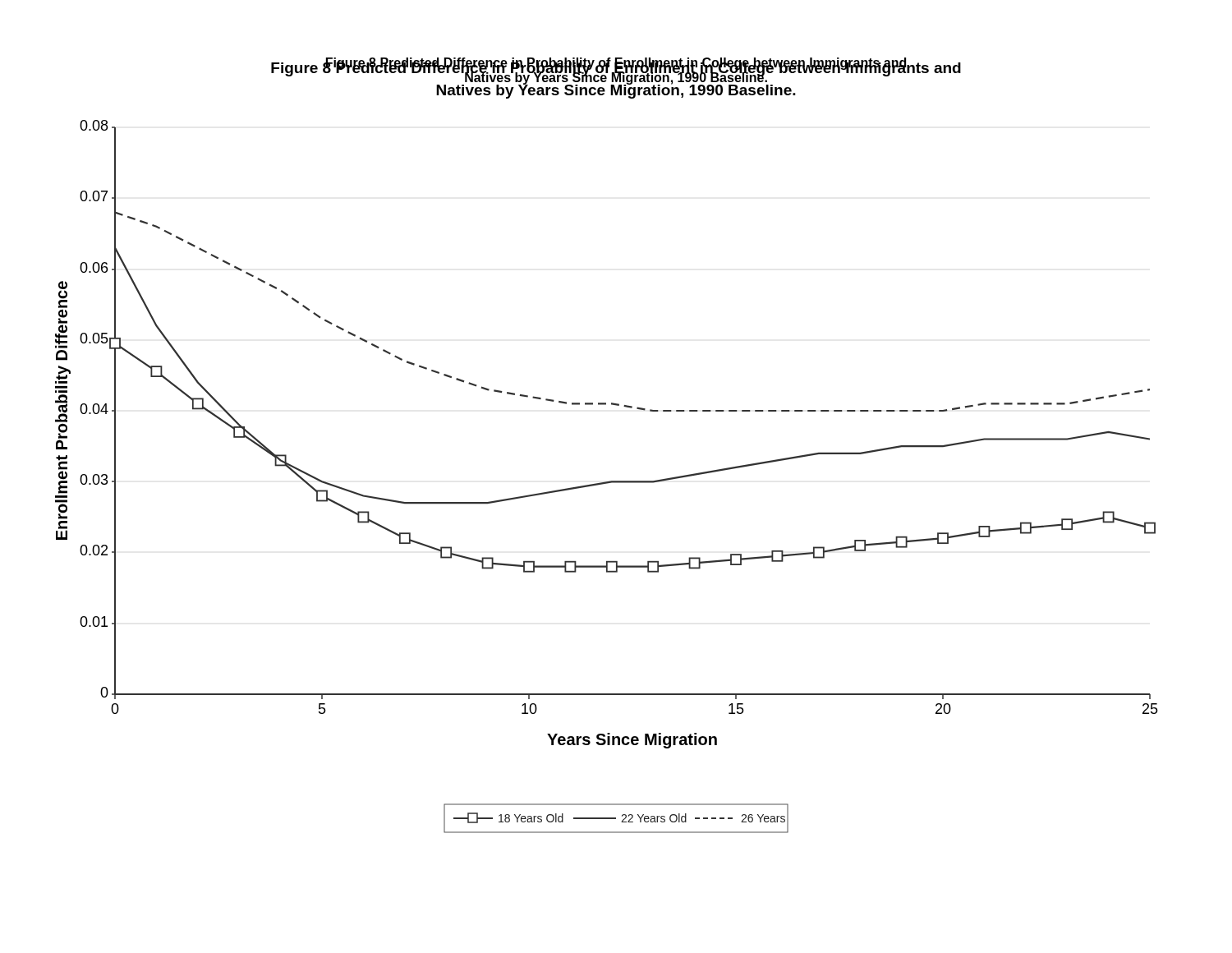Viewport: 1232px width, 953px height.
Task: Click on the caption that reads "Figure 8 Predicted Difference"
Action: click(616, 79)
